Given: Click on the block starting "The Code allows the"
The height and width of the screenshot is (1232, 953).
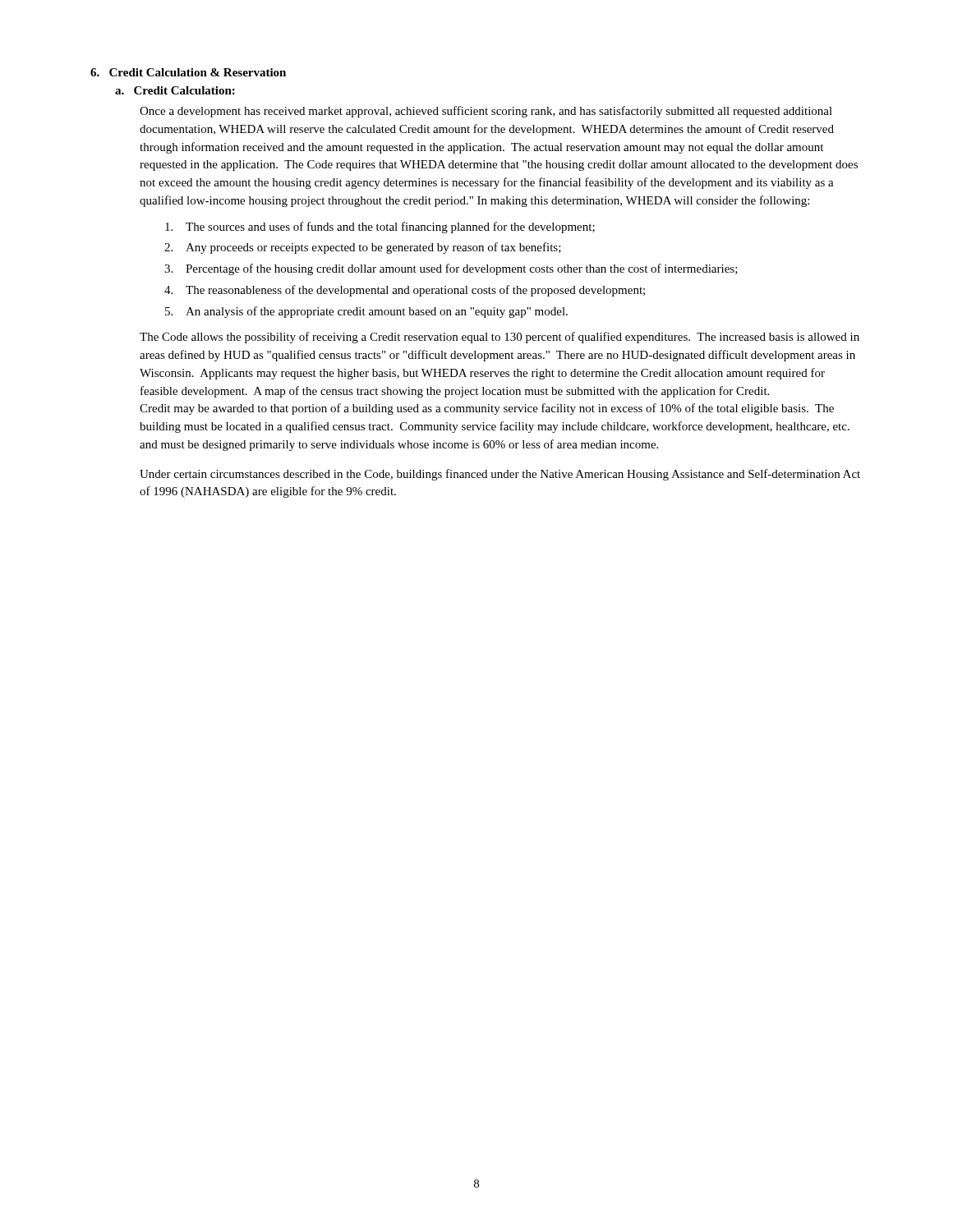Looking at the screenshot, I should [500, 391].
